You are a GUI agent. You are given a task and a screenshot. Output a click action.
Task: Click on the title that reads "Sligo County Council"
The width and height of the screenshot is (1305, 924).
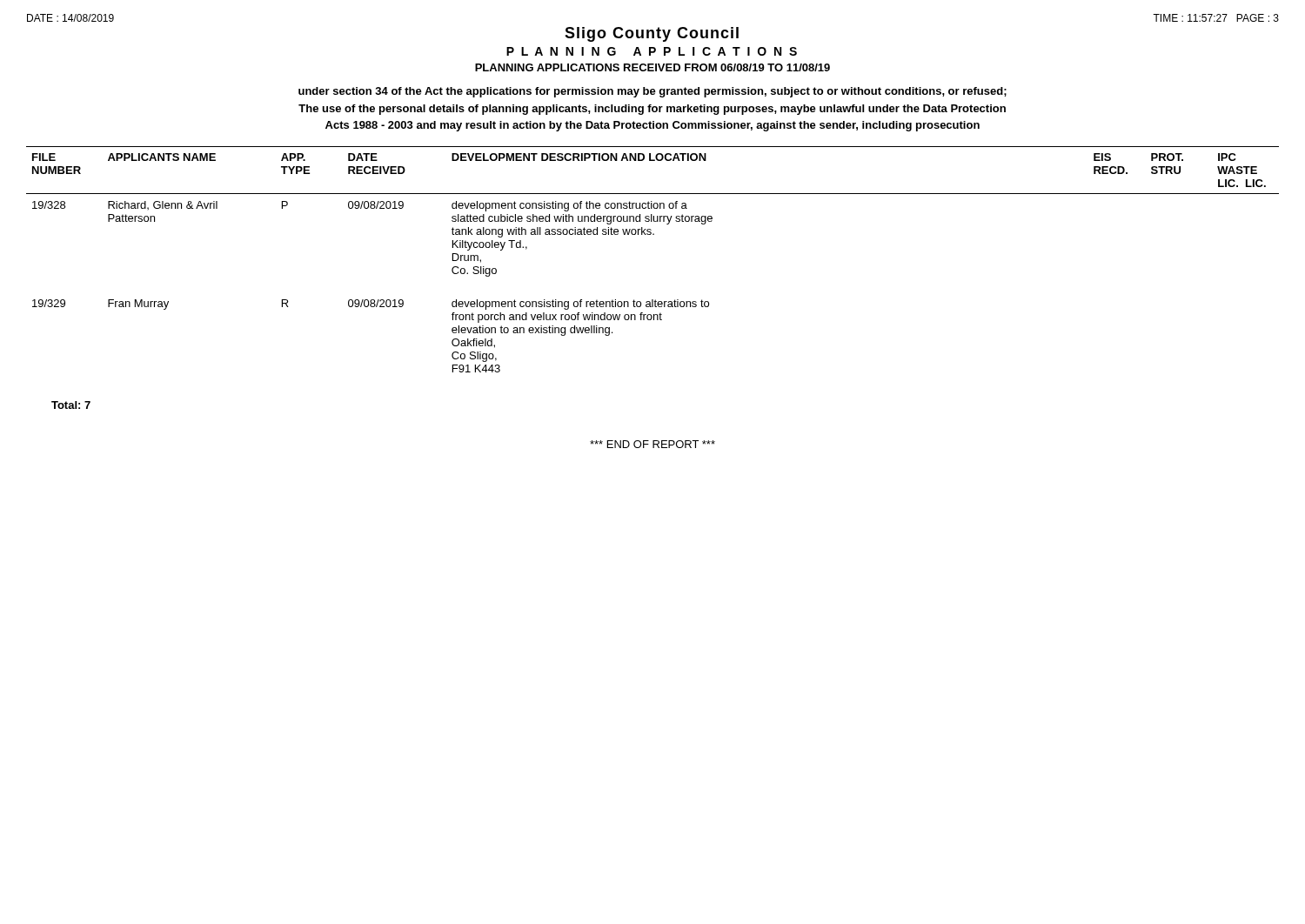click(652, 33)
